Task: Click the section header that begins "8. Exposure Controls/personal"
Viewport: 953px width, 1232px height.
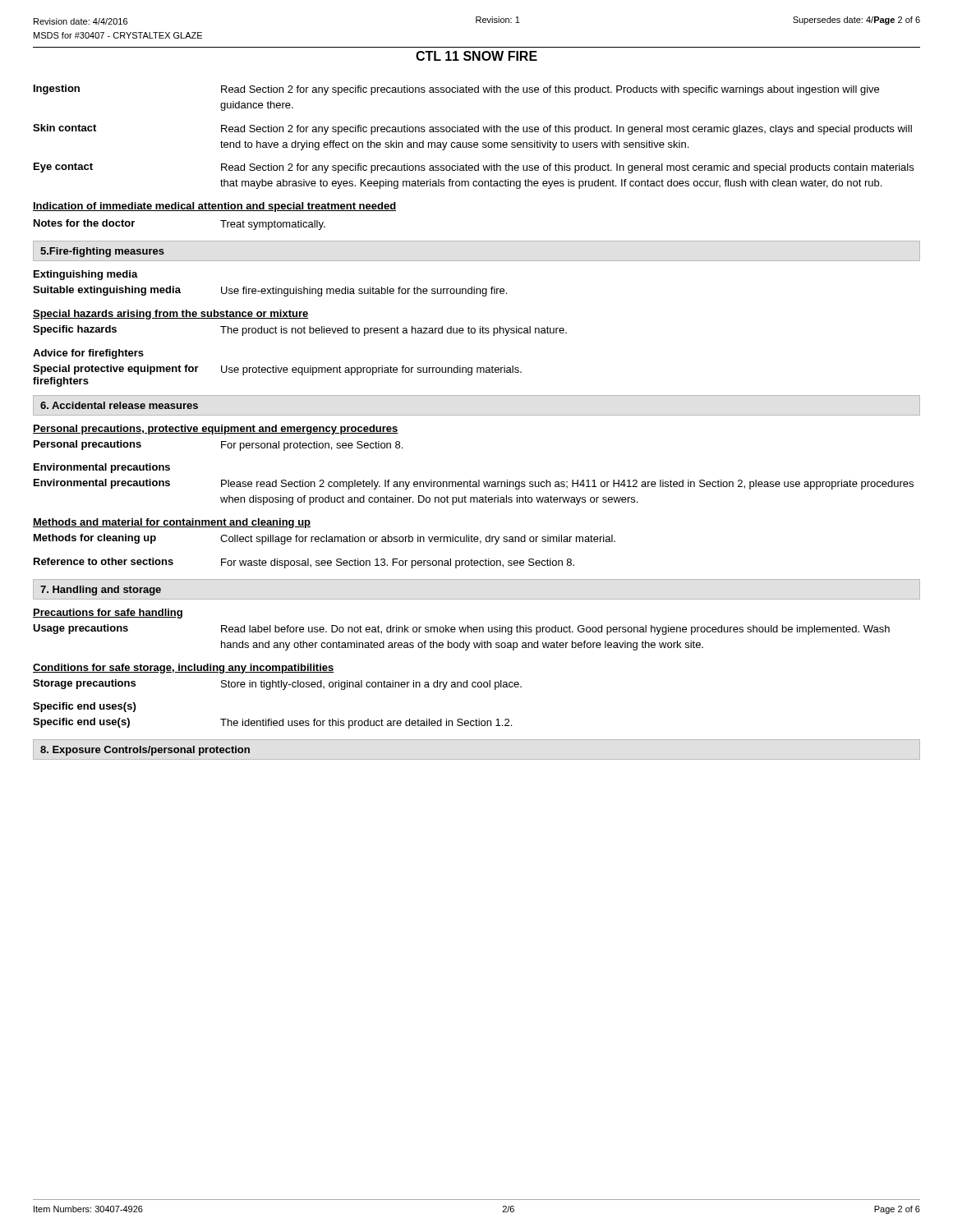Action: click(145, 750)
